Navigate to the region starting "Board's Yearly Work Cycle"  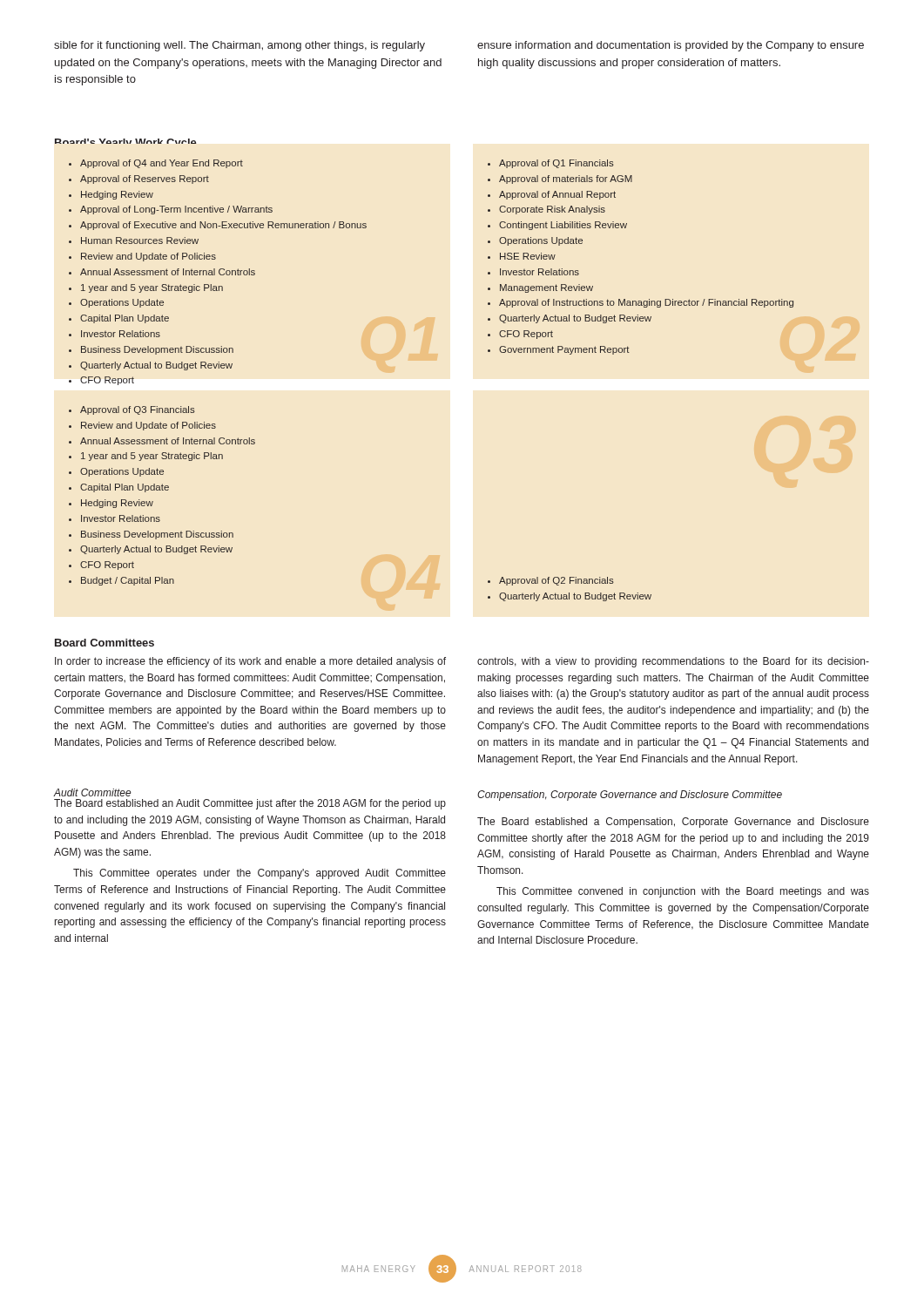(125, 142)
